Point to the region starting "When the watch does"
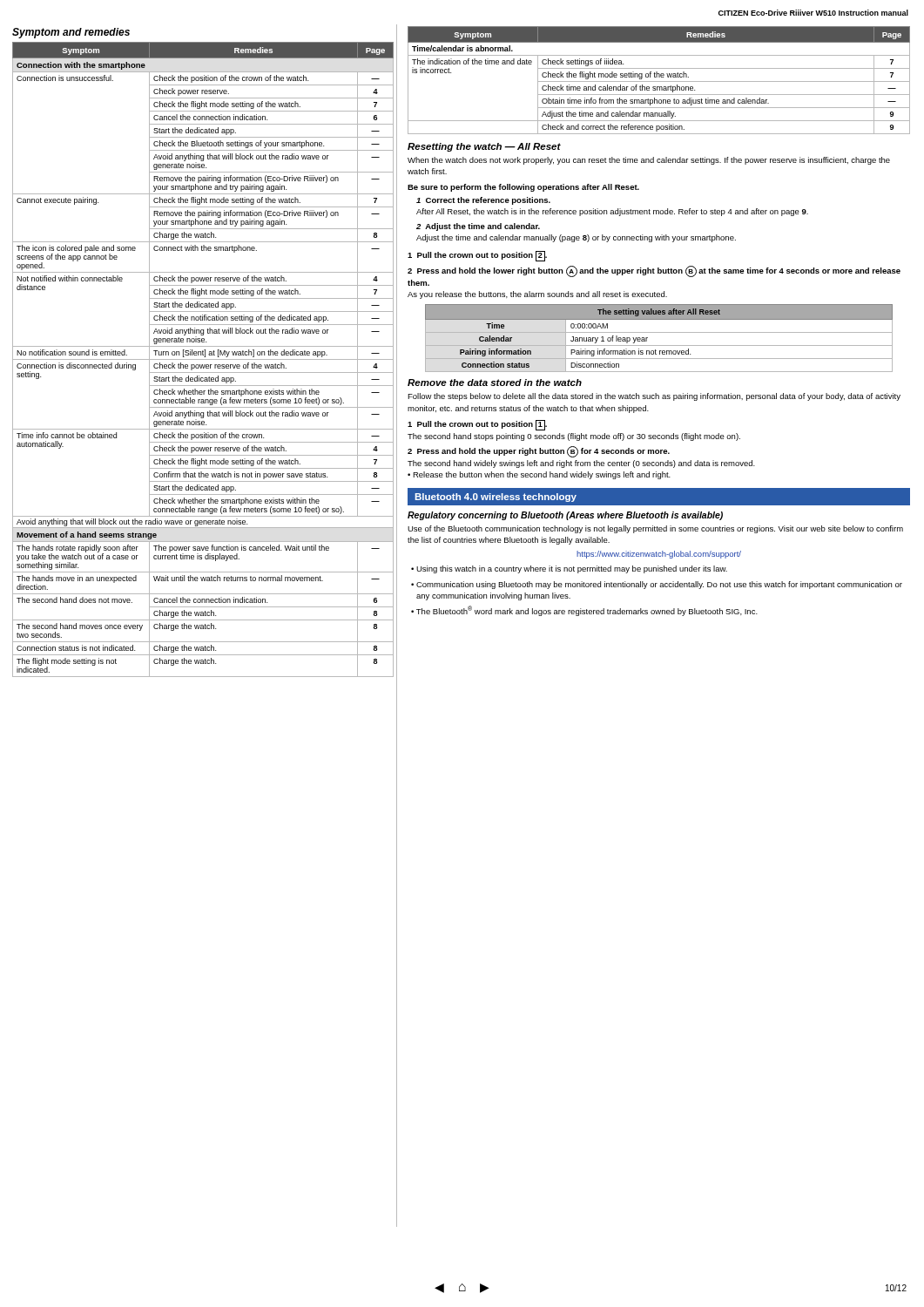Viewport: 924px width, 1307px height. pyautogui.click(x=649, y=166)
